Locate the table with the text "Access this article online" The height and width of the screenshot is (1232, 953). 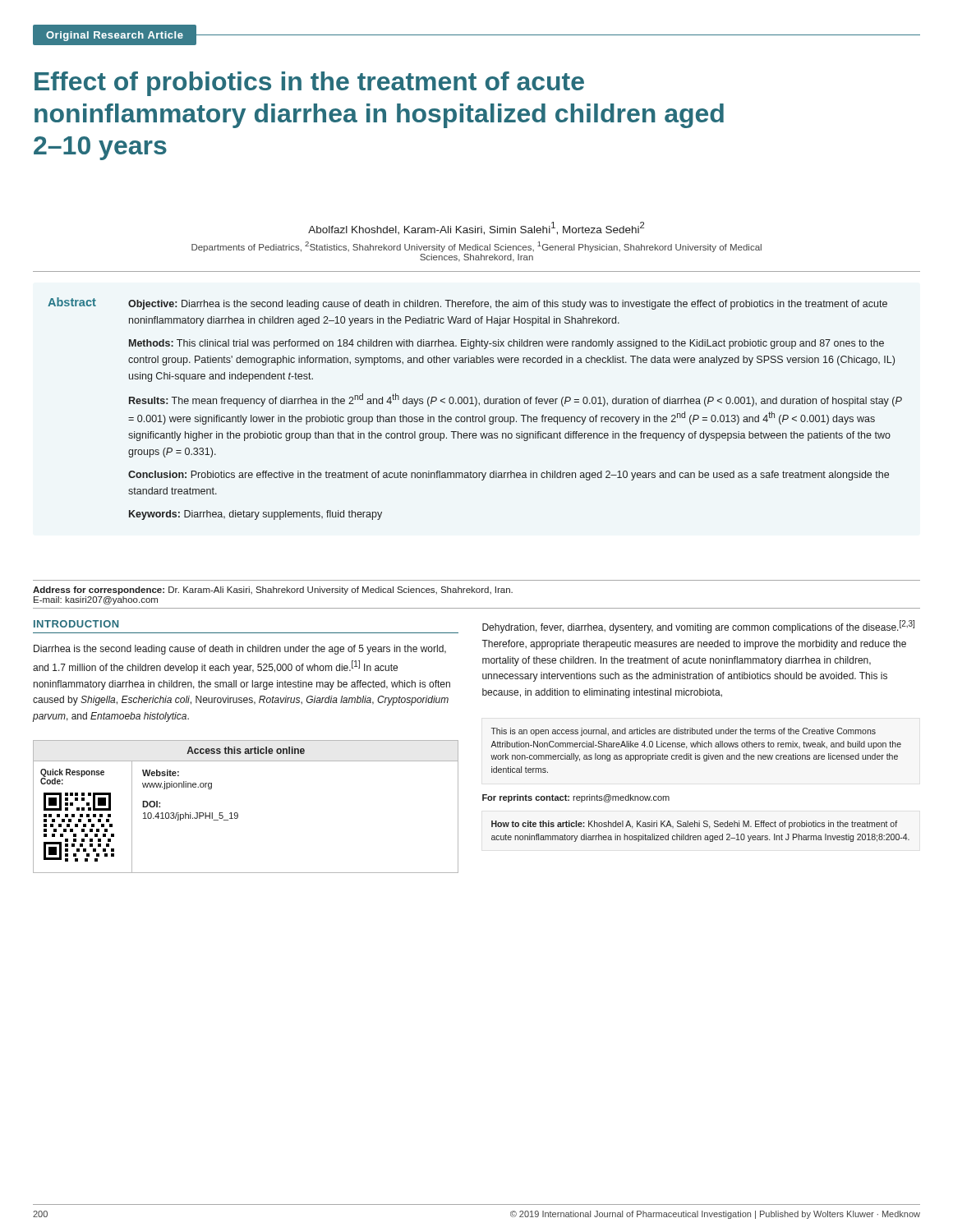[x=246, y=807]
